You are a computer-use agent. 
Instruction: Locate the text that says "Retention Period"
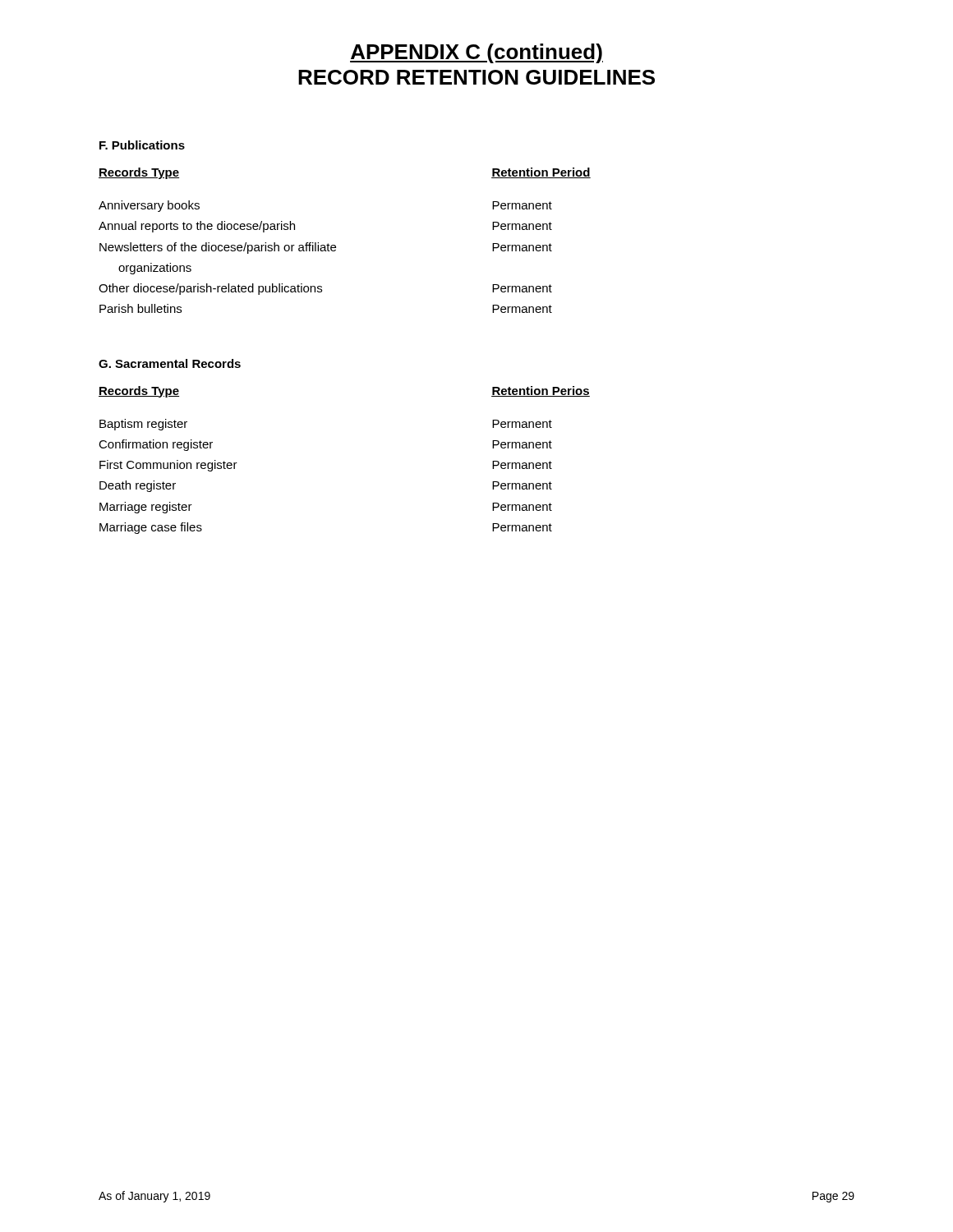point(541,172)
